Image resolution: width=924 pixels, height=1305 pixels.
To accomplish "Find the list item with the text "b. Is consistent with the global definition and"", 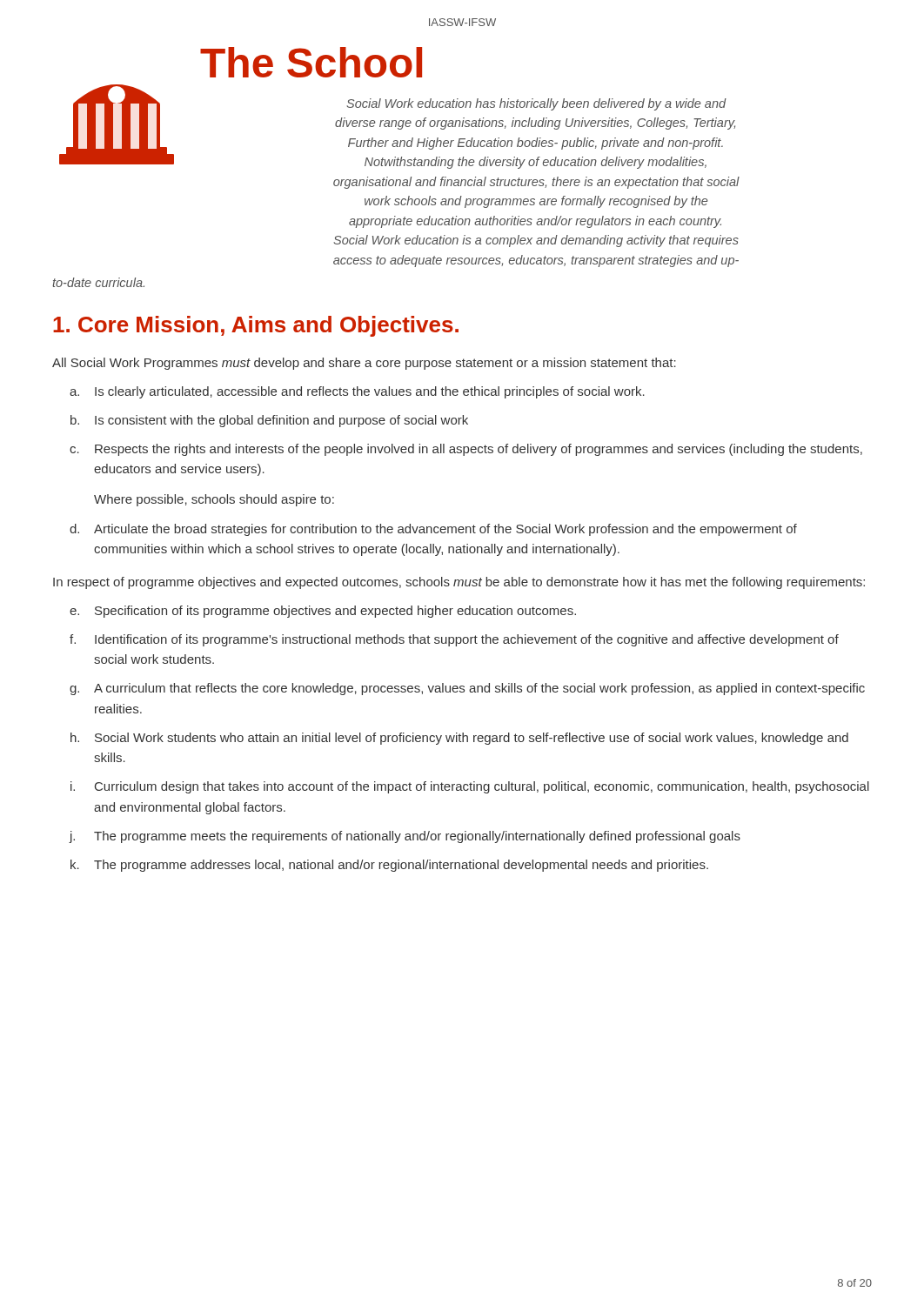I will [x=471, y=420].
